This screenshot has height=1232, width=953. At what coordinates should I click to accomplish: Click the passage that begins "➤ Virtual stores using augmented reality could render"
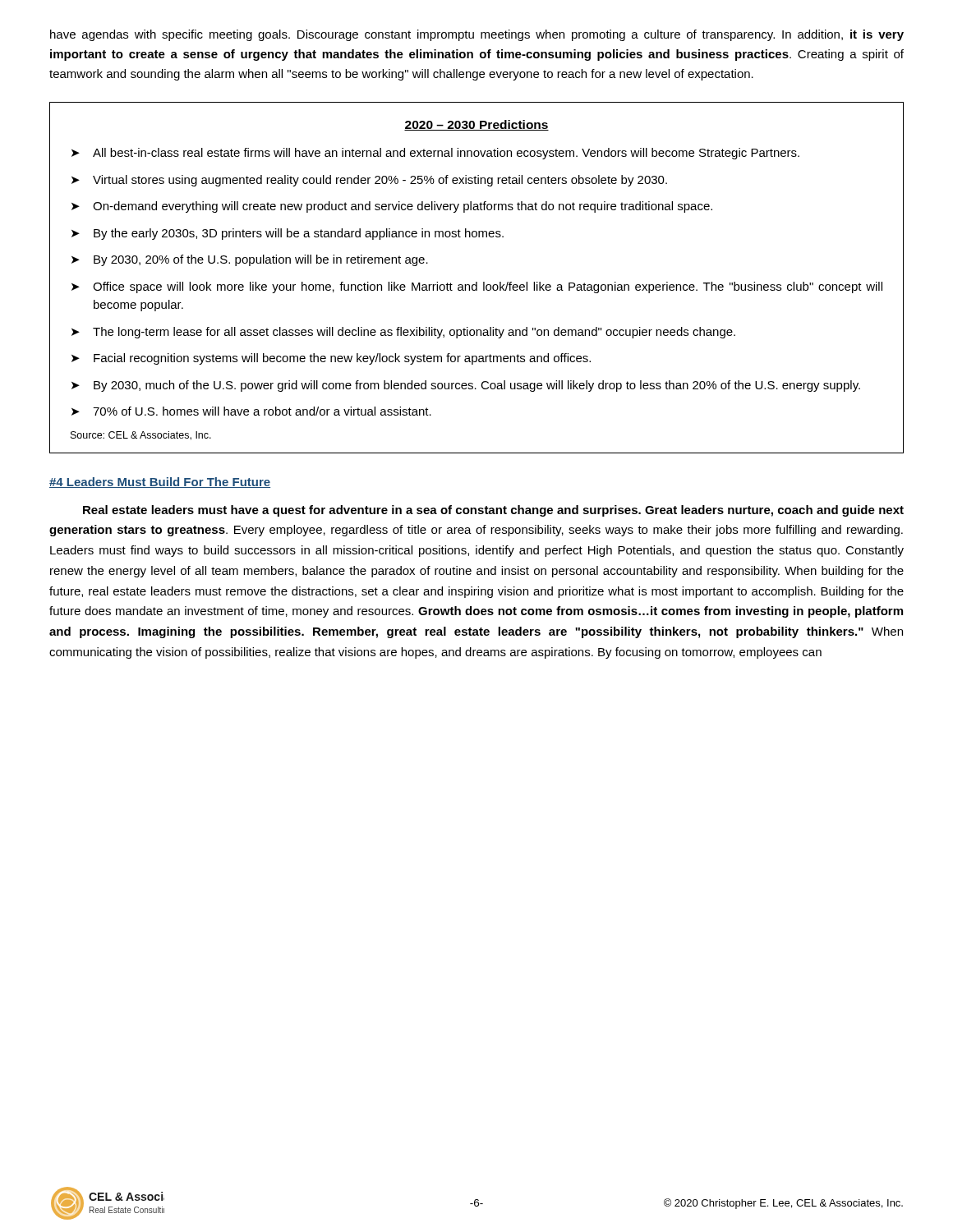point(476,180)
